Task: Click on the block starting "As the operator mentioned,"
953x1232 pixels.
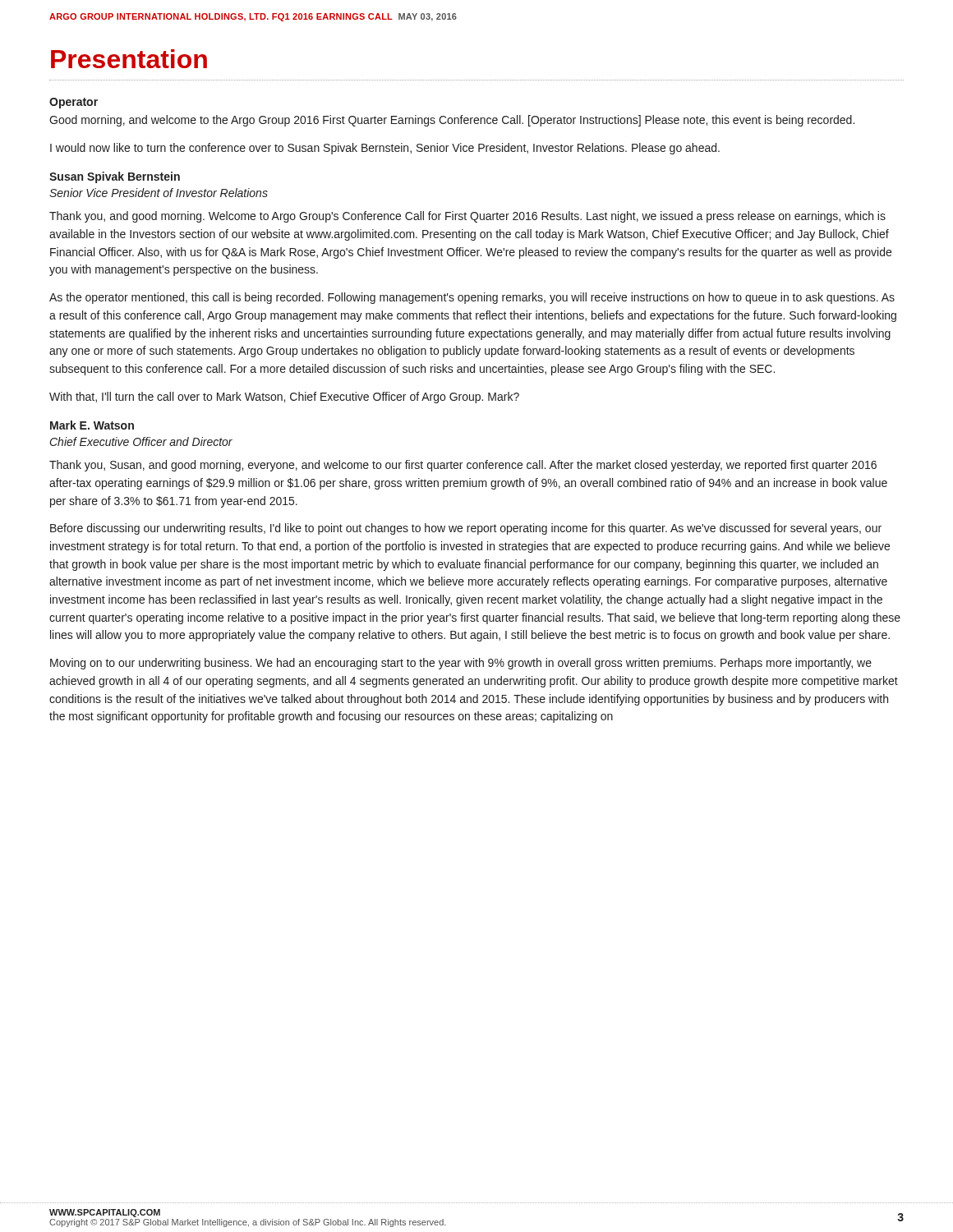Action: pos(476,334)
